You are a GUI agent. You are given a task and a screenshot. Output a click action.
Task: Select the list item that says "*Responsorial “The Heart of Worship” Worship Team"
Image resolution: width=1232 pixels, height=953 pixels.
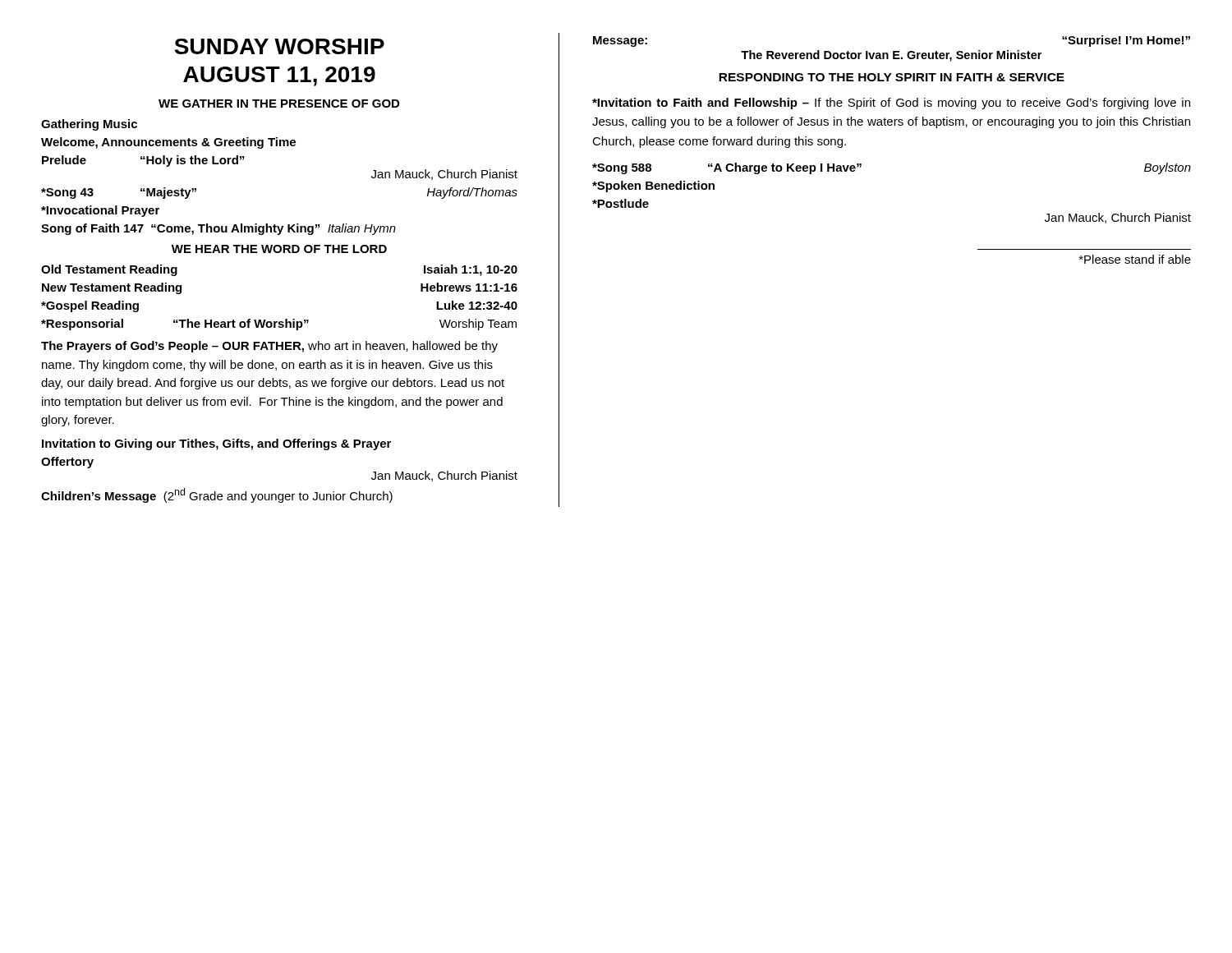pyautogui.click(x=279, y=323)
